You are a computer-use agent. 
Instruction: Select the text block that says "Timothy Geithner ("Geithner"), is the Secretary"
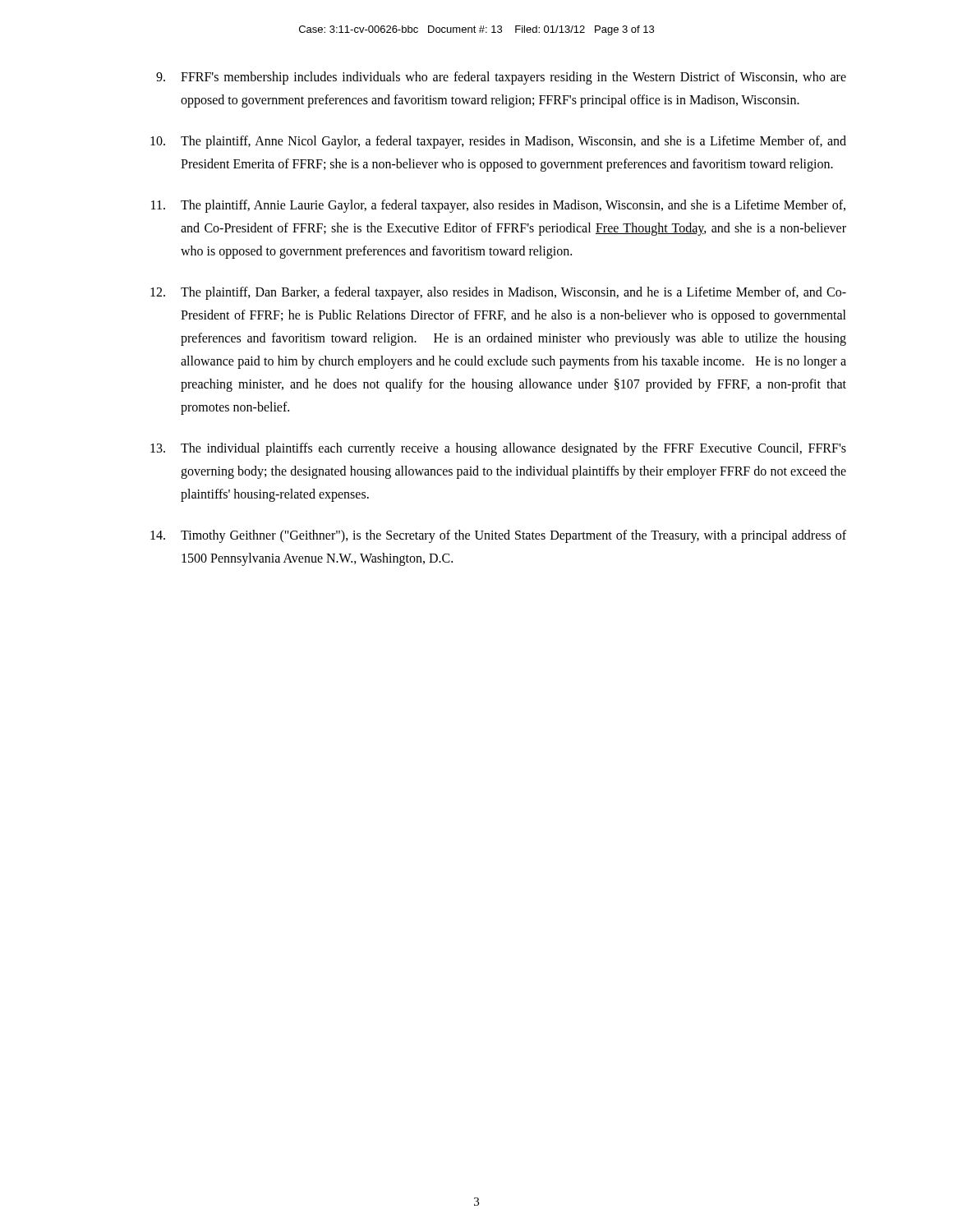point(476,547)
